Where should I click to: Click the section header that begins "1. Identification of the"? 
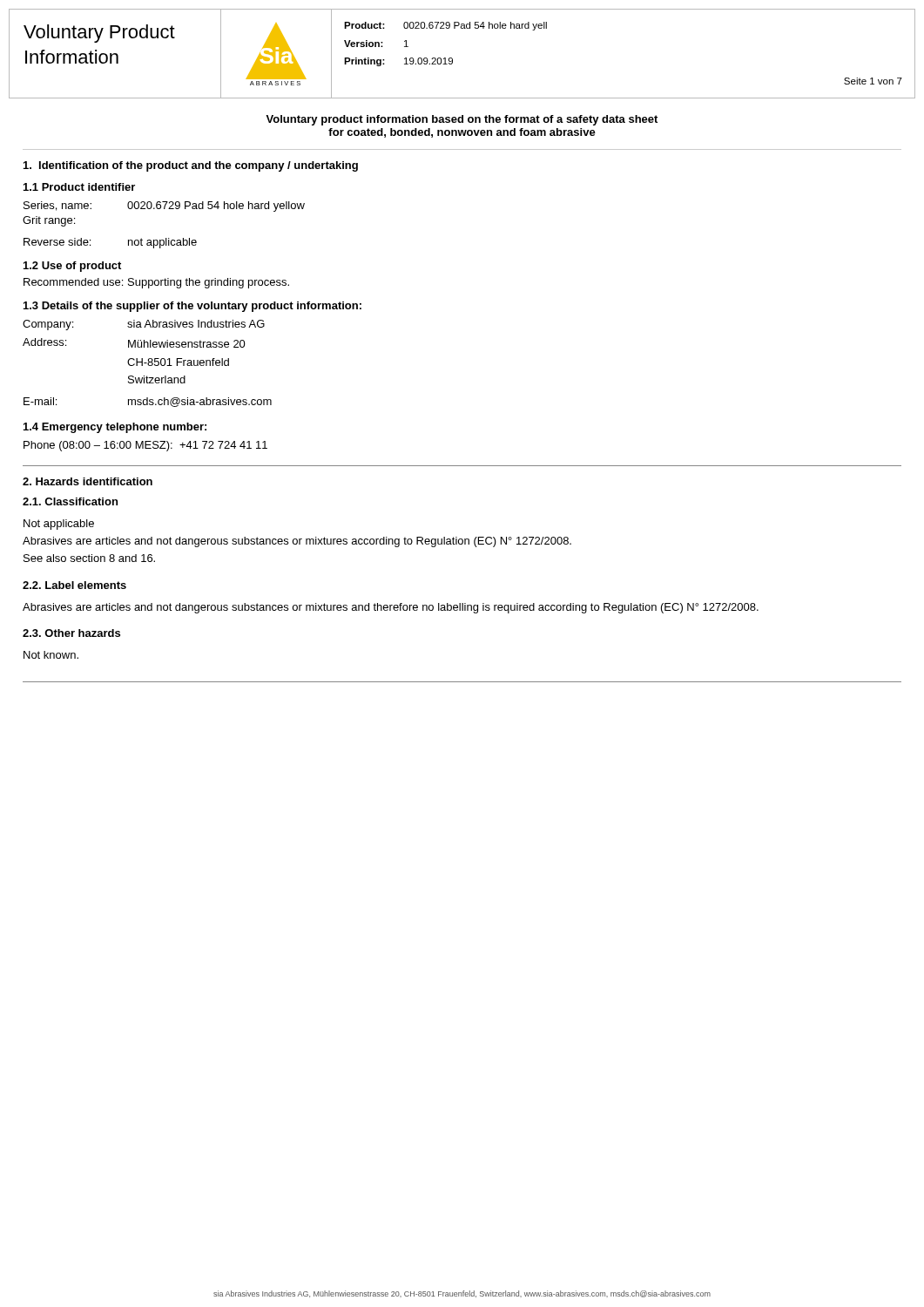pyautogui.click(x=191, y=165)
